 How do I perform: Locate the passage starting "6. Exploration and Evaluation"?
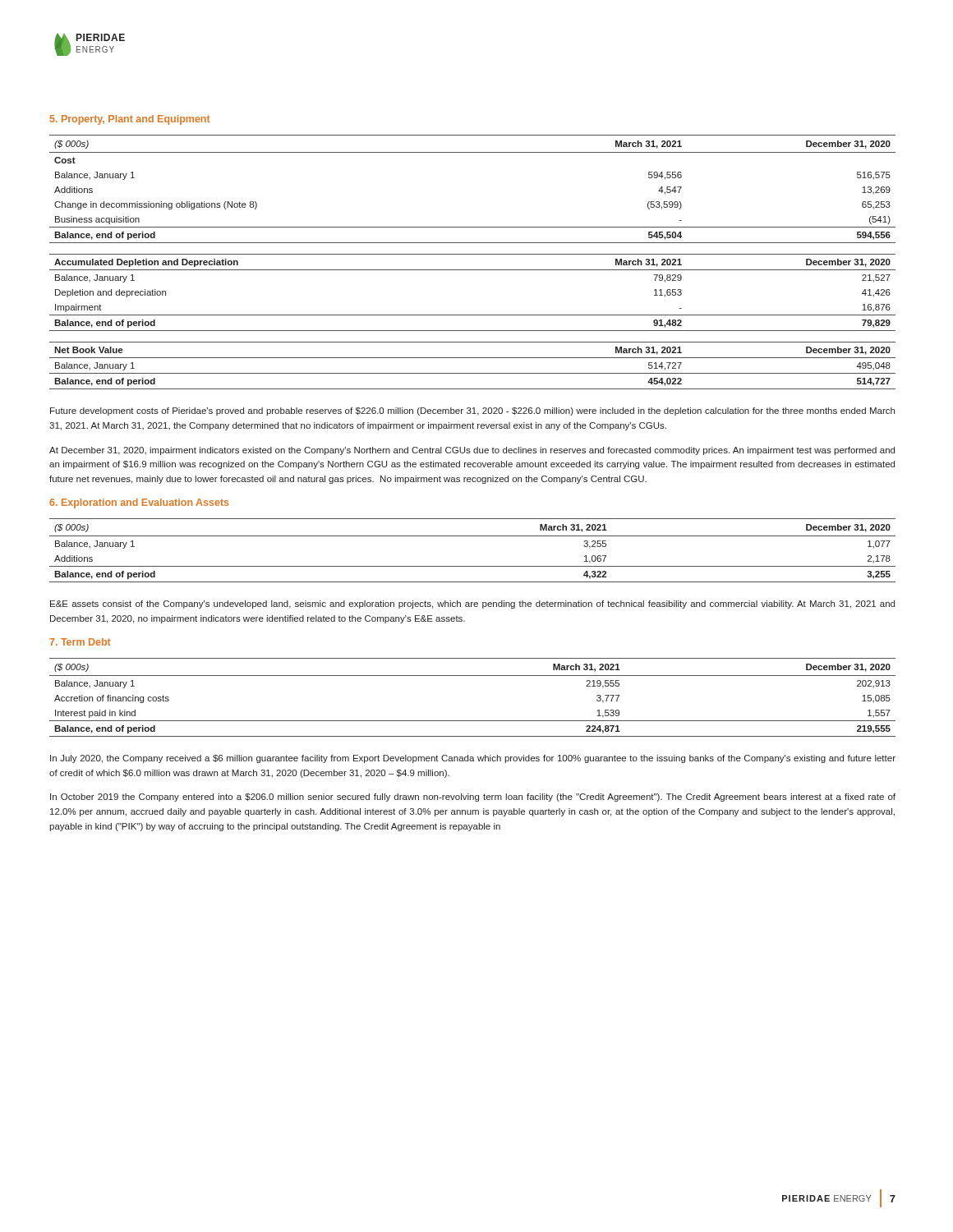pyautogui.click(x=139, y=503)
